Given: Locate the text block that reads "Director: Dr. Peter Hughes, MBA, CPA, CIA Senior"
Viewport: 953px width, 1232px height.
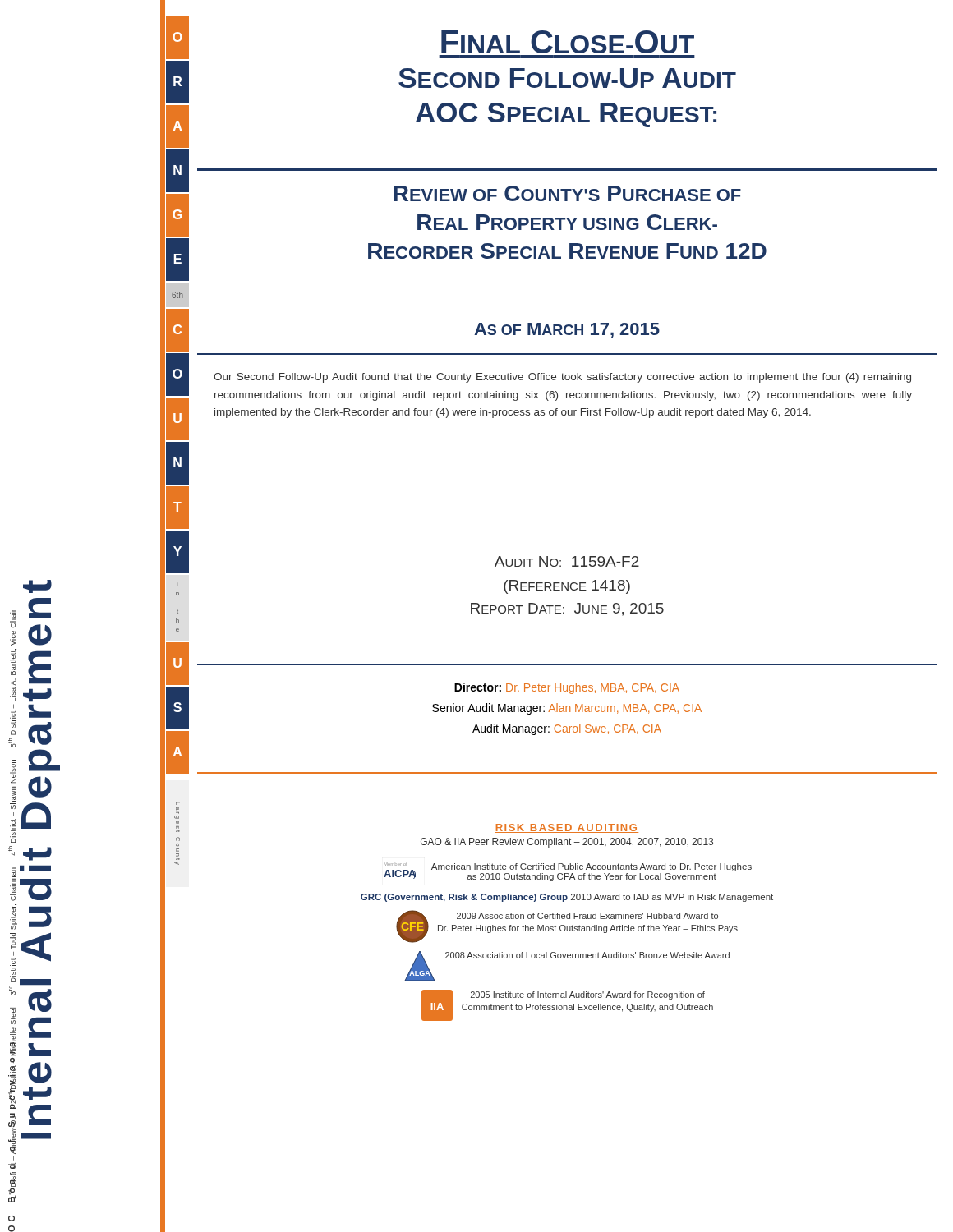Looking at the screenshot, I should tap(567, 709).
